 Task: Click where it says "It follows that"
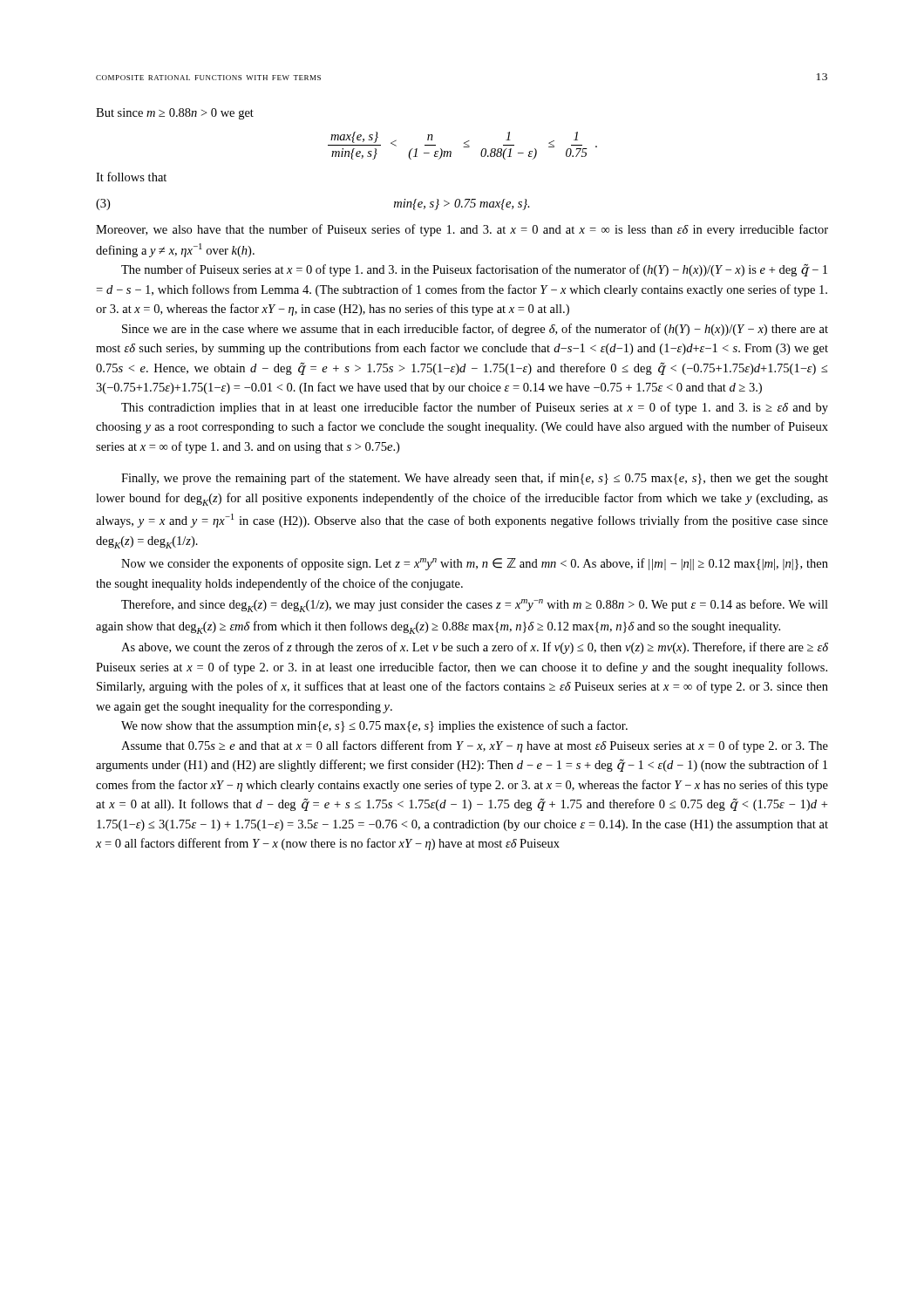point(131,177)
